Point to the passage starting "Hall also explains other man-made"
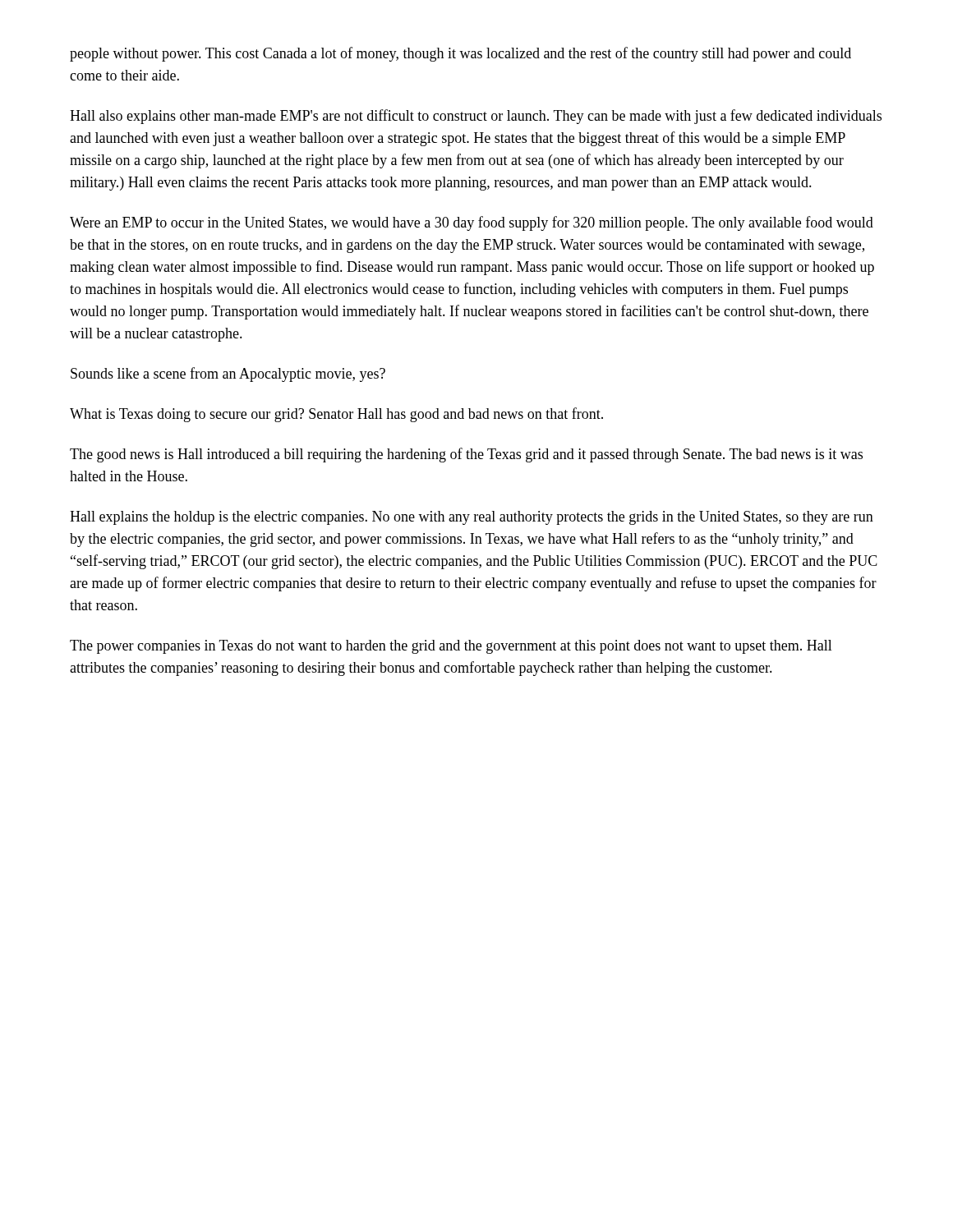The height and width of the screenshot is (1232, 953). click(476, 149)
